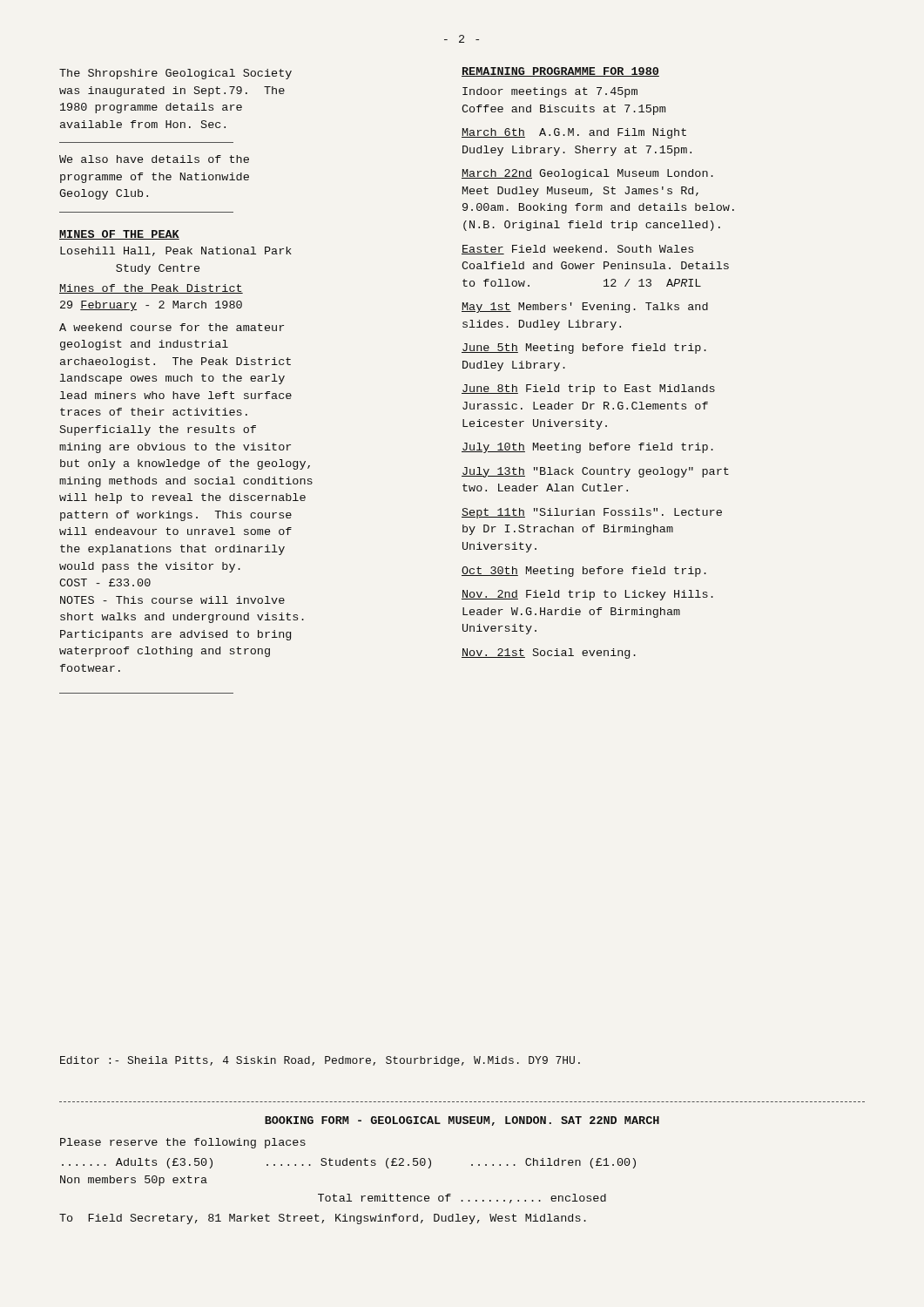Image resolution: width=924 pixels, height=1307 pixels.
Task: Locate the section header with the text "BOOKING FORM - GEOLOGICAL MUSEUM,"
Action: [x=462, y=1121]
